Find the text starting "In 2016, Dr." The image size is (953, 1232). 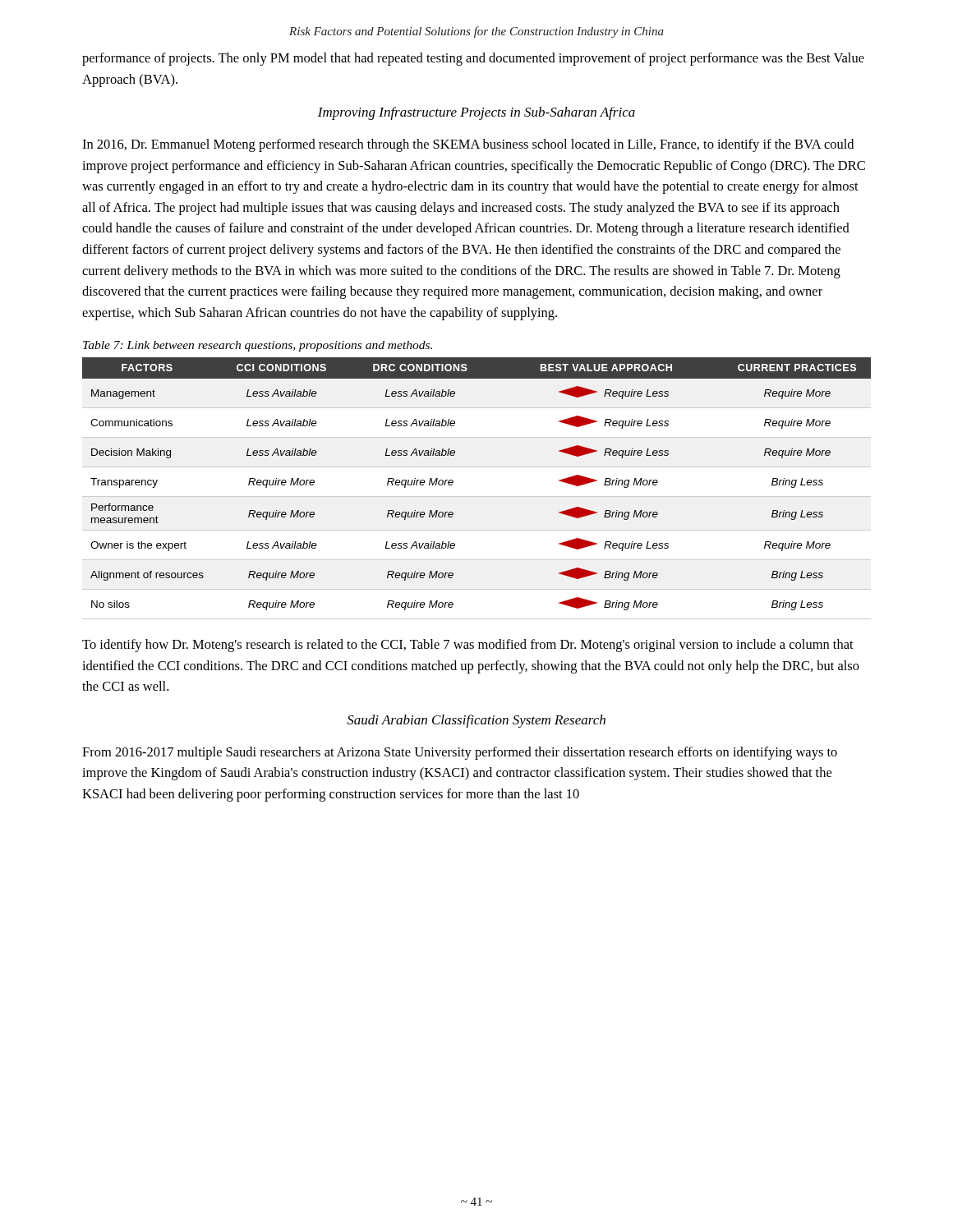coord(474,228)
